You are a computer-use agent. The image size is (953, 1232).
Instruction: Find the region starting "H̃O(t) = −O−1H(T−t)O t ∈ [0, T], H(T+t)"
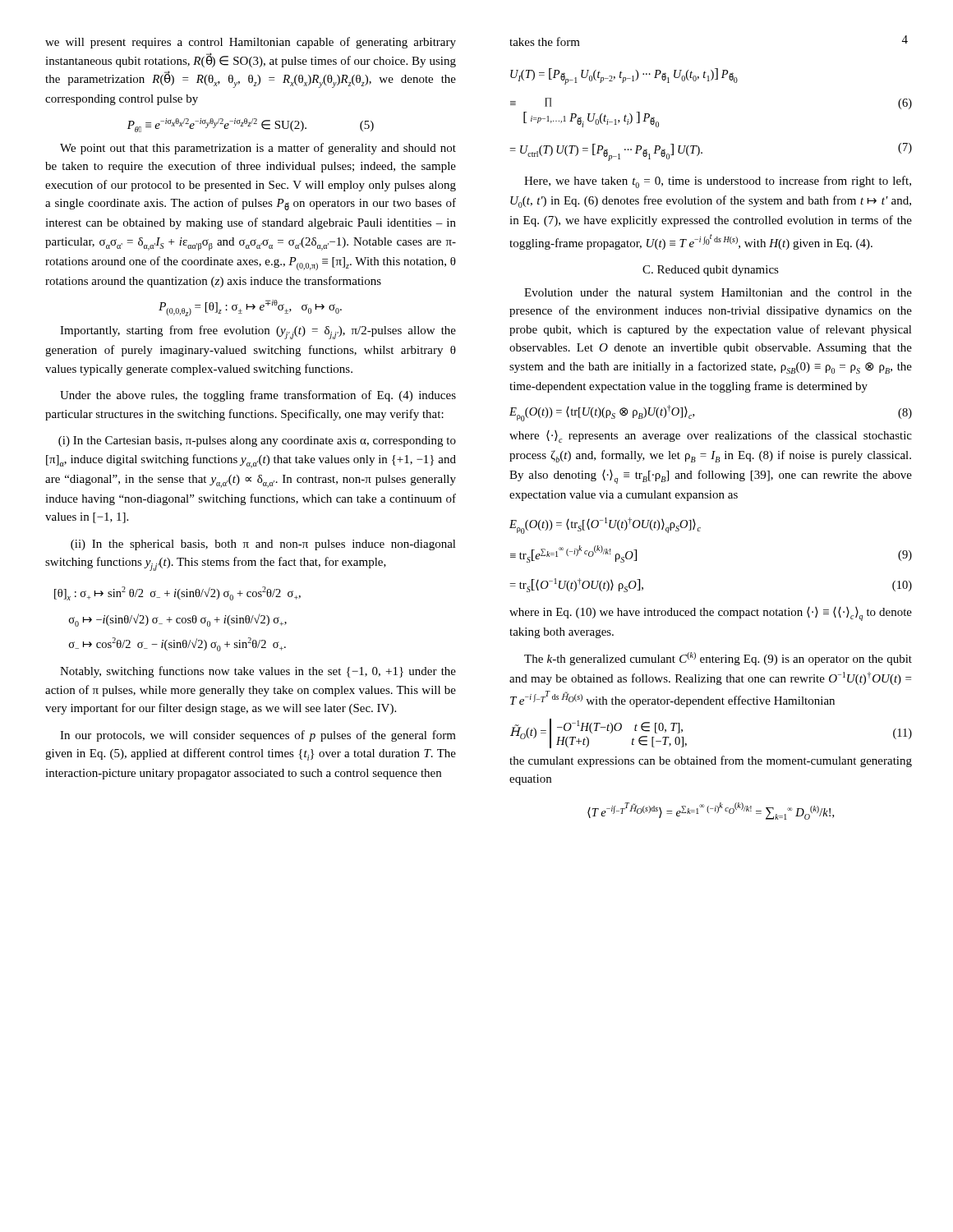[x=574, y=737]
